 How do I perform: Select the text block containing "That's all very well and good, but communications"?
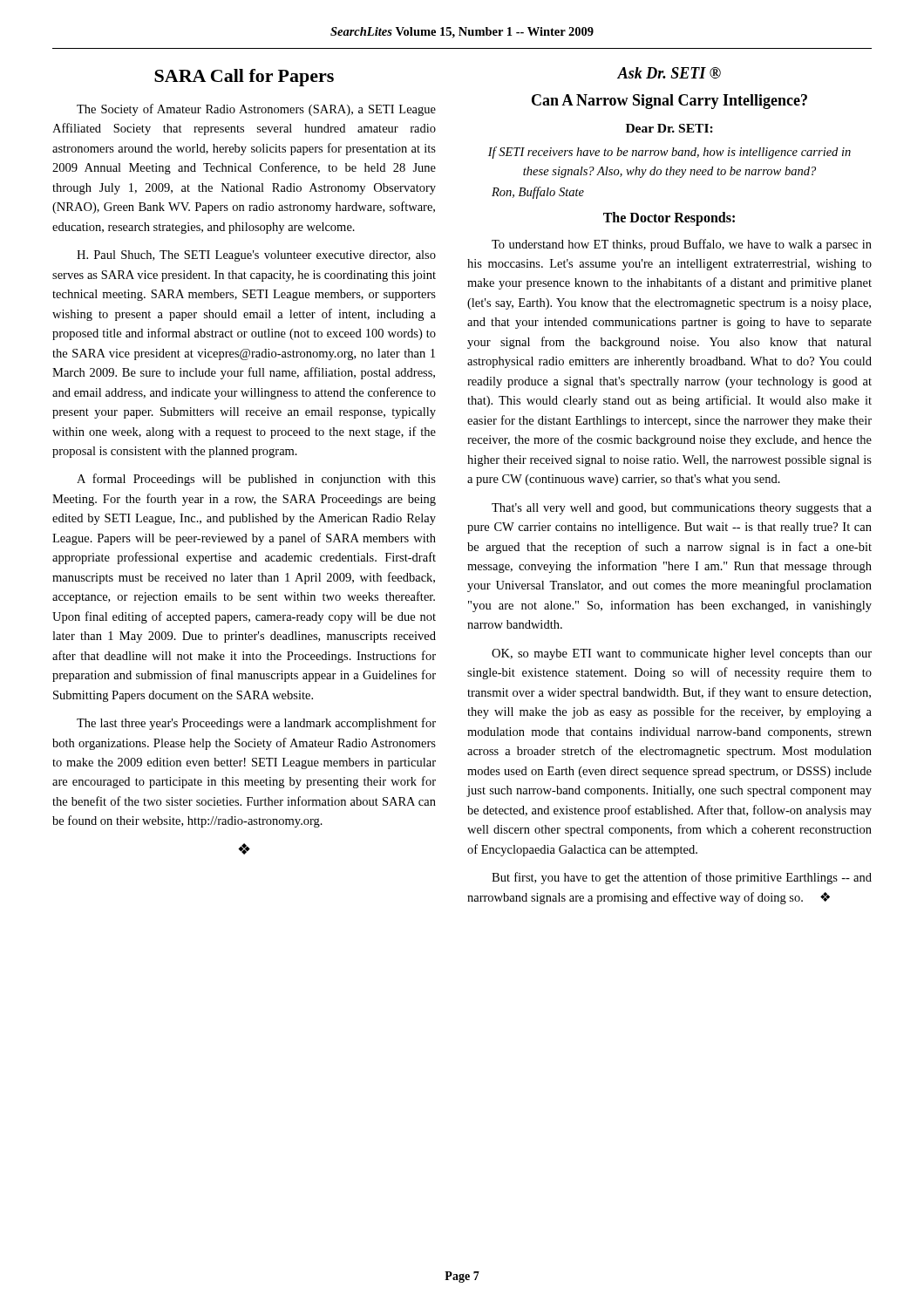click(x=669, y=566)
